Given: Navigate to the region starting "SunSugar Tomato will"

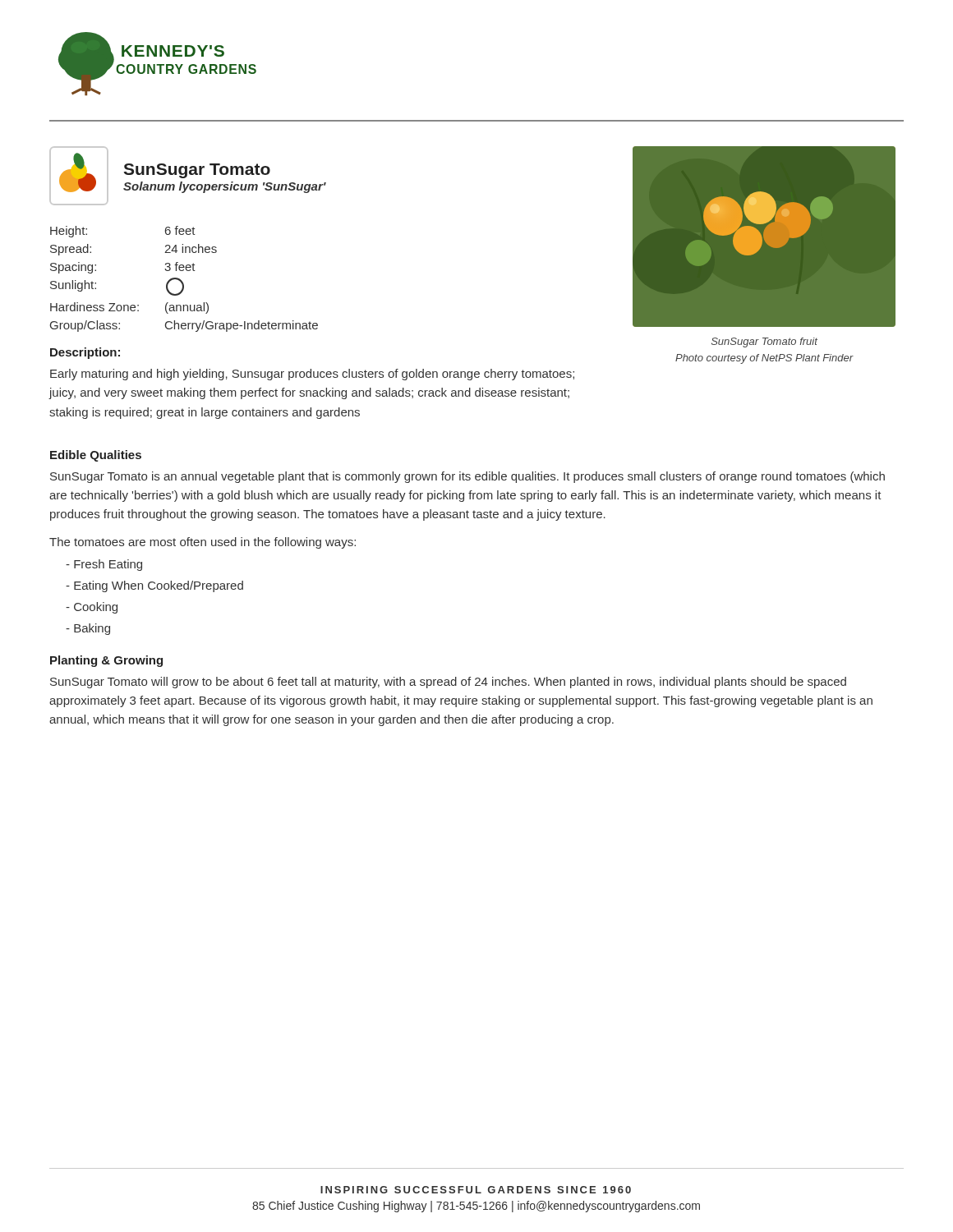Looking at the screenshot, I should coord(461,700).
